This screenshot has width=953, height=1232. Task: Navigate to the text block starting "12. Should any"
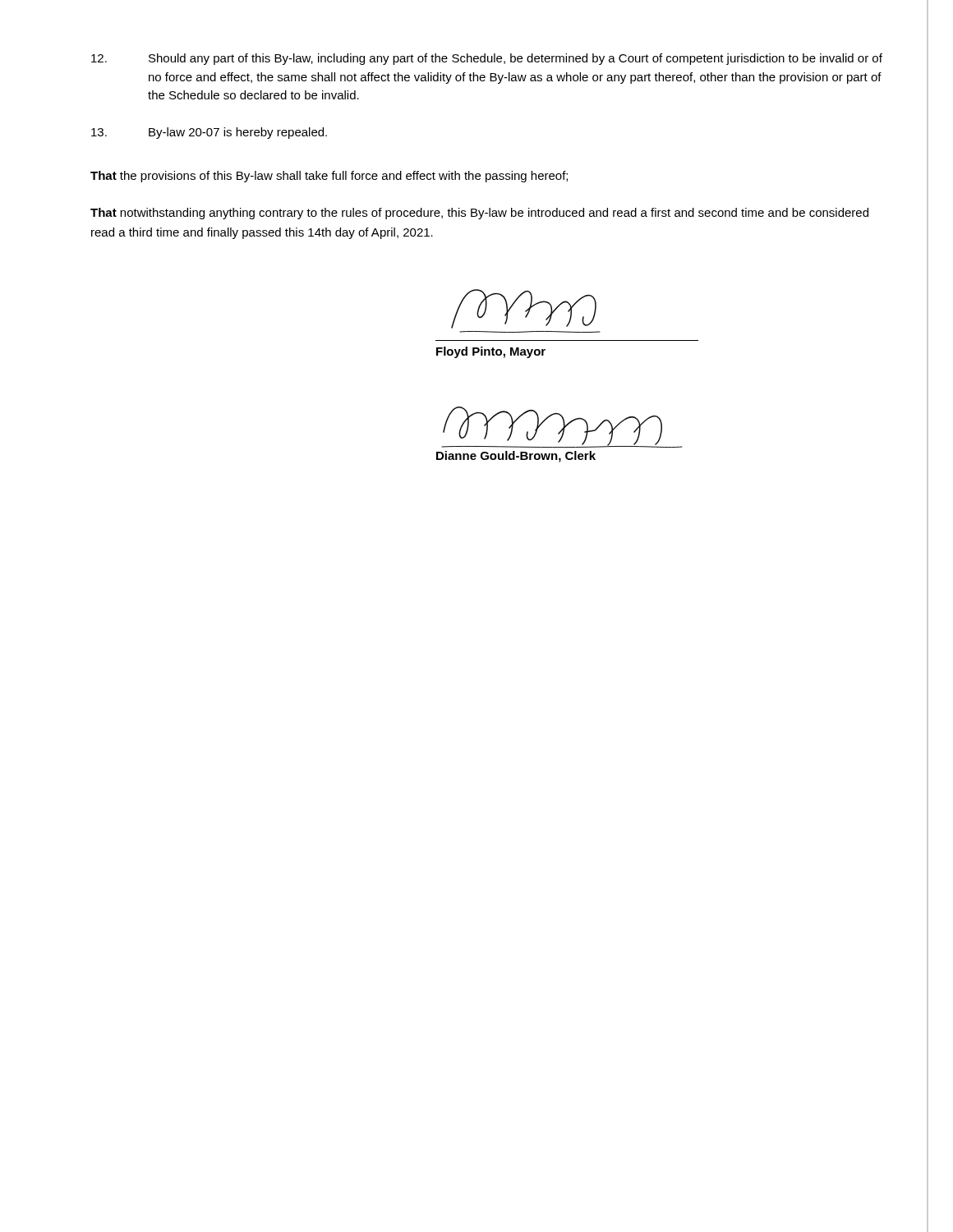(493, 77)
